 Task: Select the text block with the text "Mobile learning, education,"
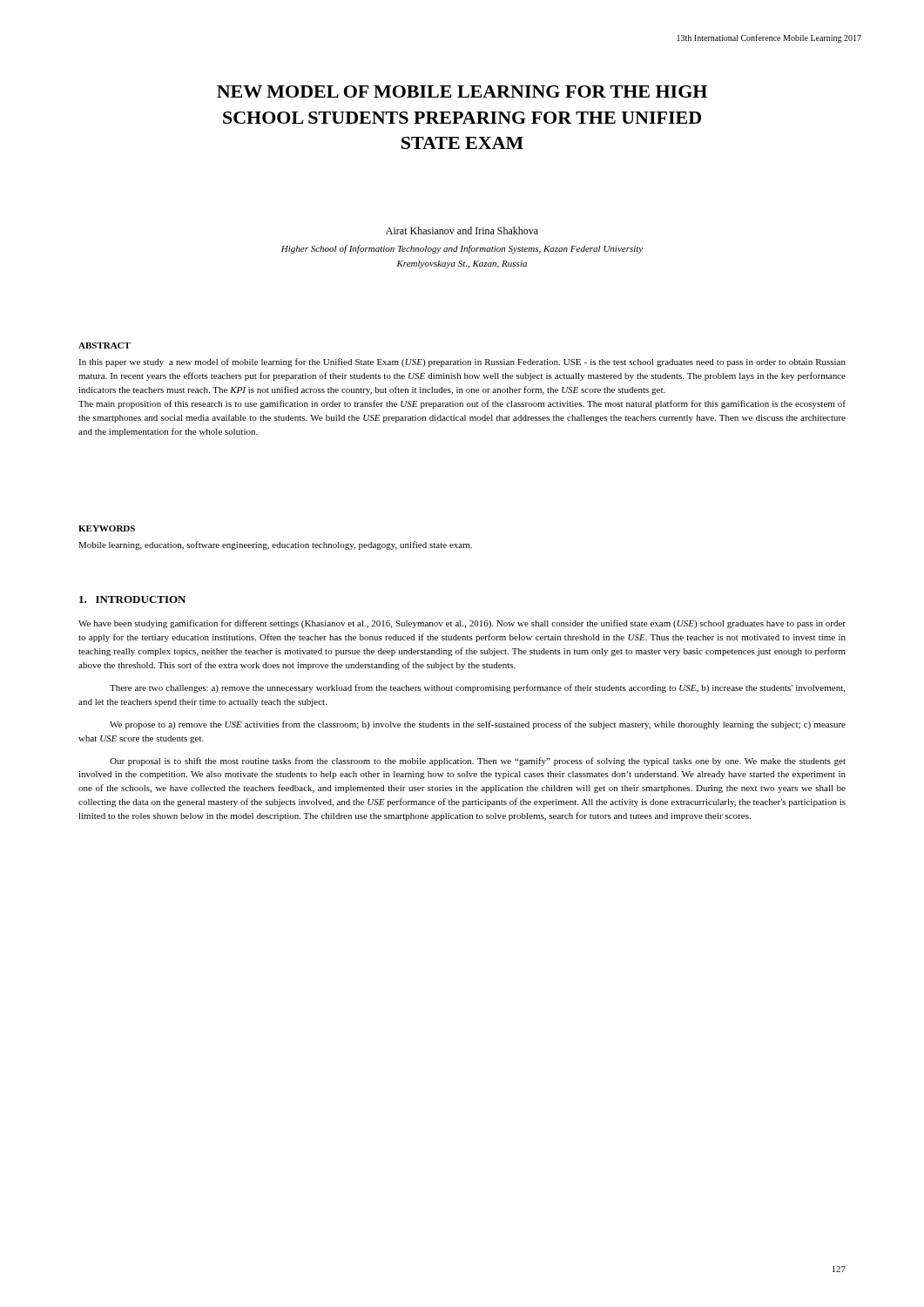[275, 545]
